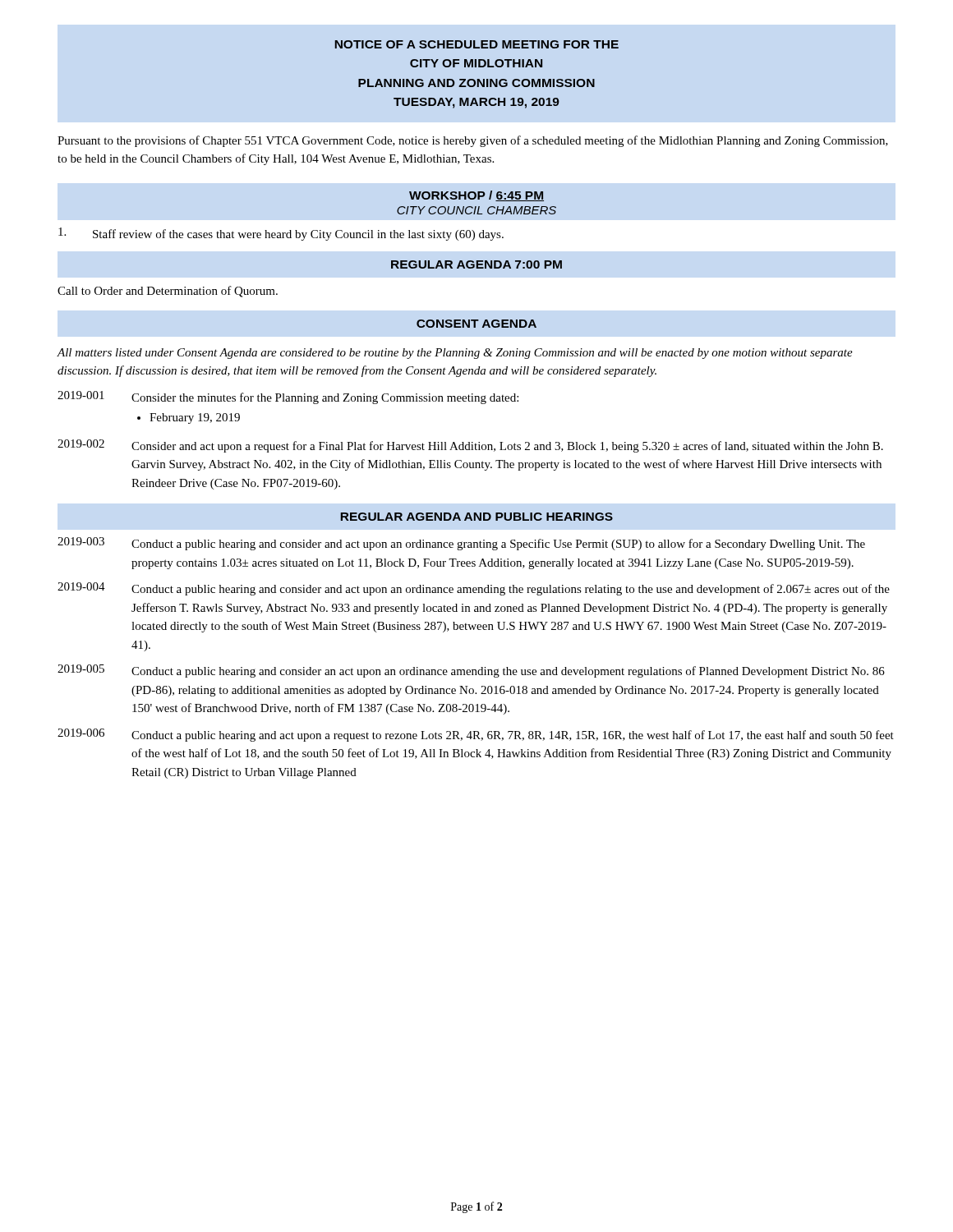Locate the region starting "2019-004 Conduct a"

pyautogui.click(x=476, y=617)
